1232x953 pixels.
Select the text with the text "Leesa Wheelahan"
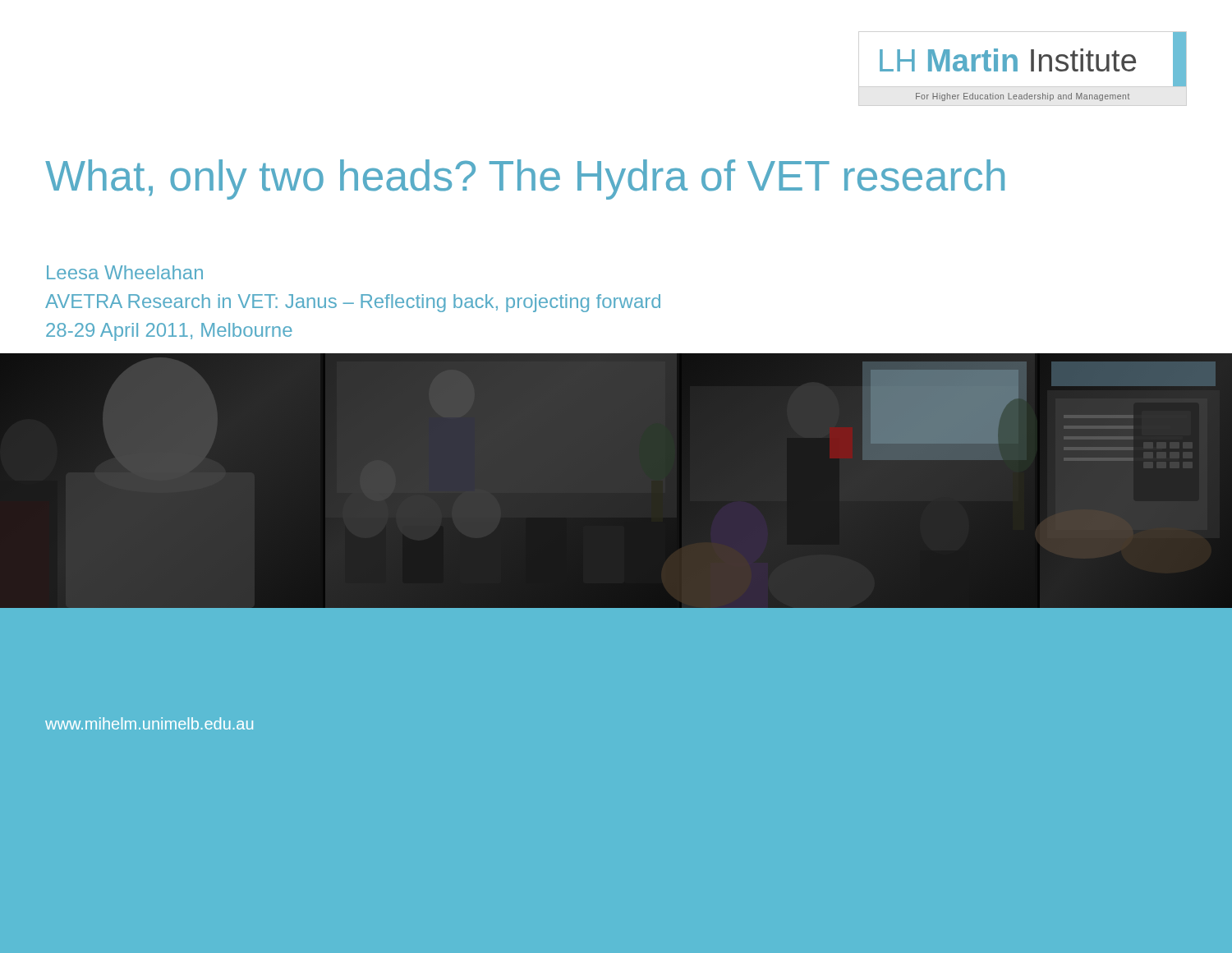tap(125, 272)
